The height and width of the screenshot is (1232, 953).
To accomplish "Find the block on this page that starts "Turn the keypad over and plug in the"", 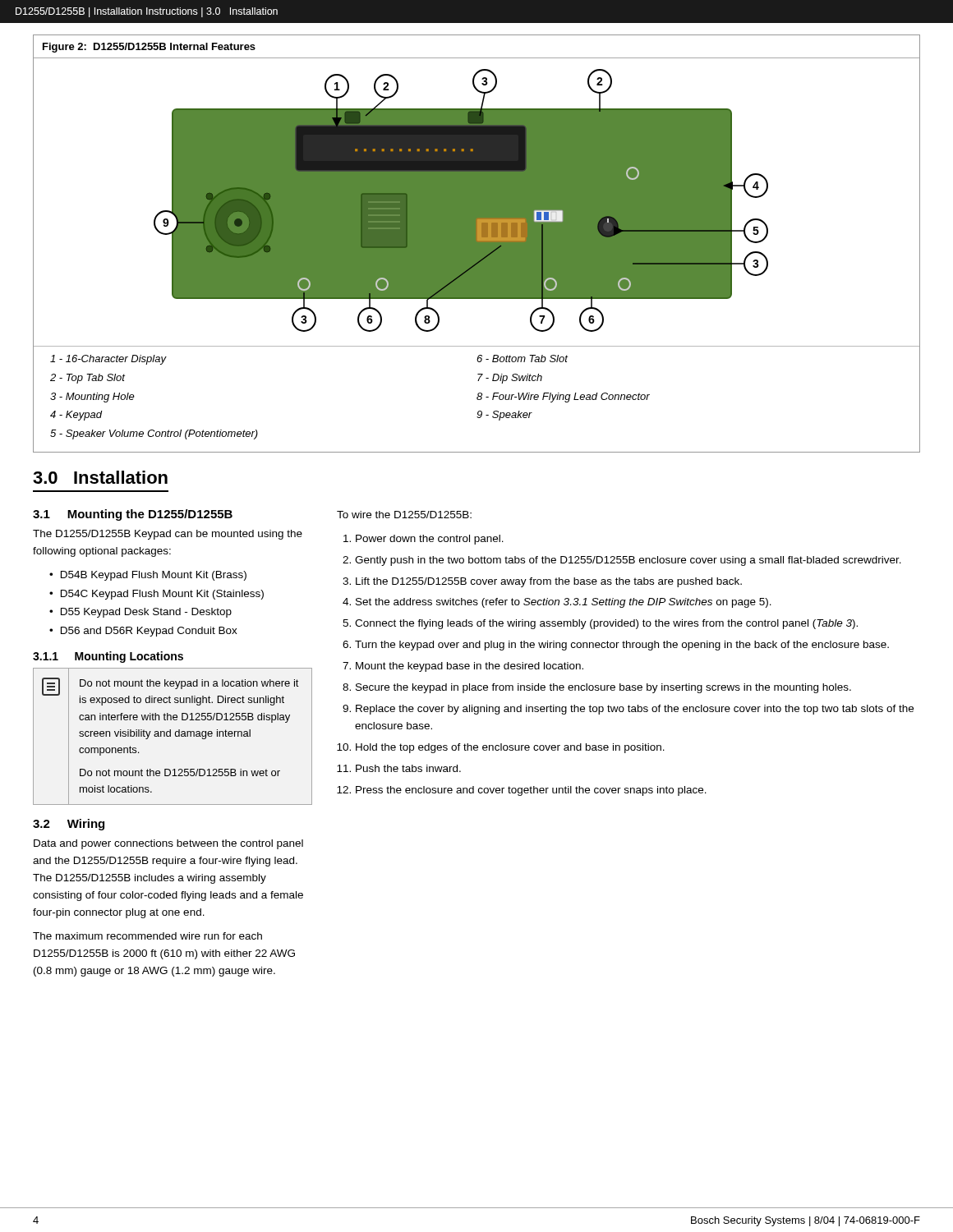I will pos(622,645).
